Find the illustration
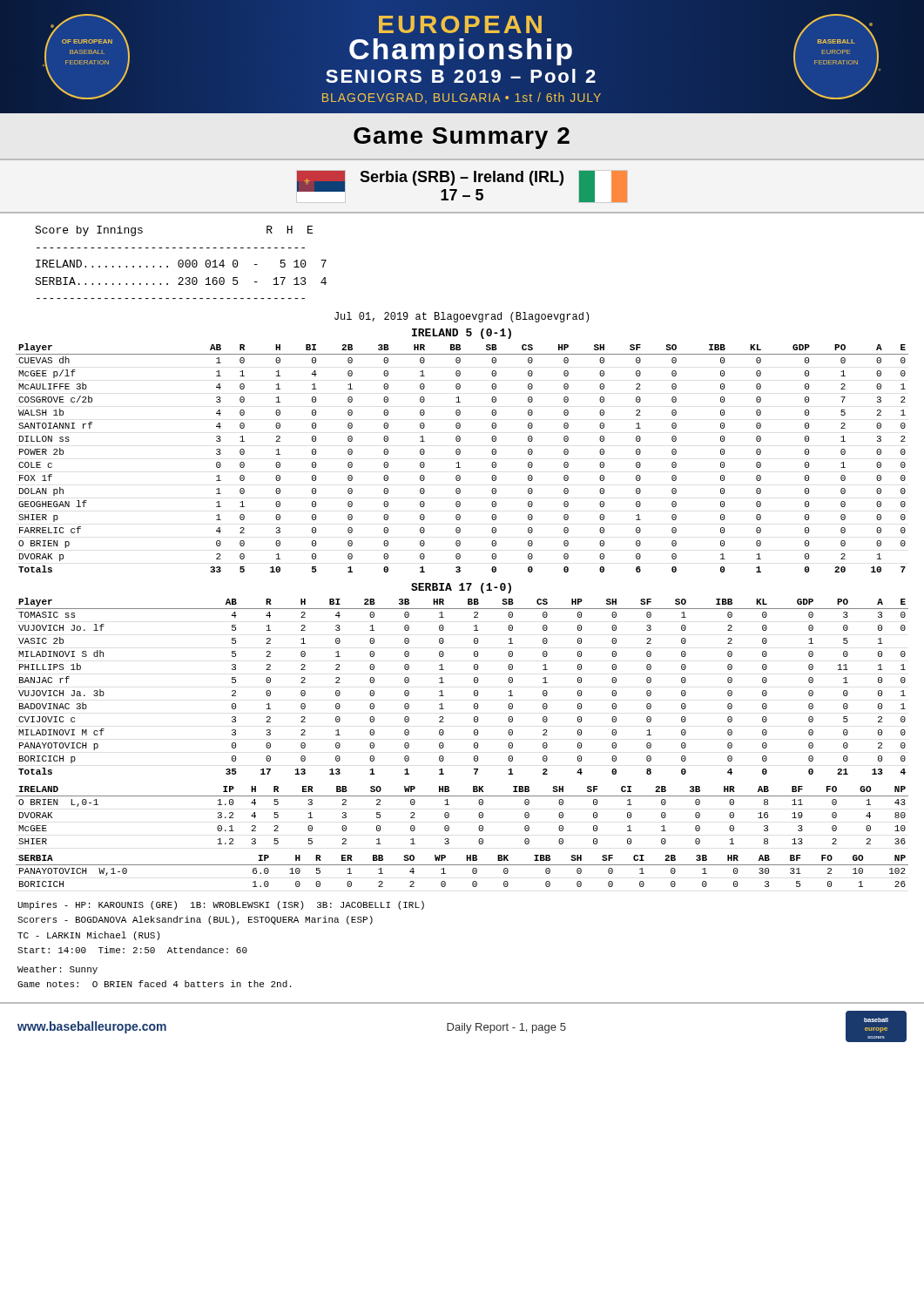This screenshot has height=1307, width=924. 462,57
